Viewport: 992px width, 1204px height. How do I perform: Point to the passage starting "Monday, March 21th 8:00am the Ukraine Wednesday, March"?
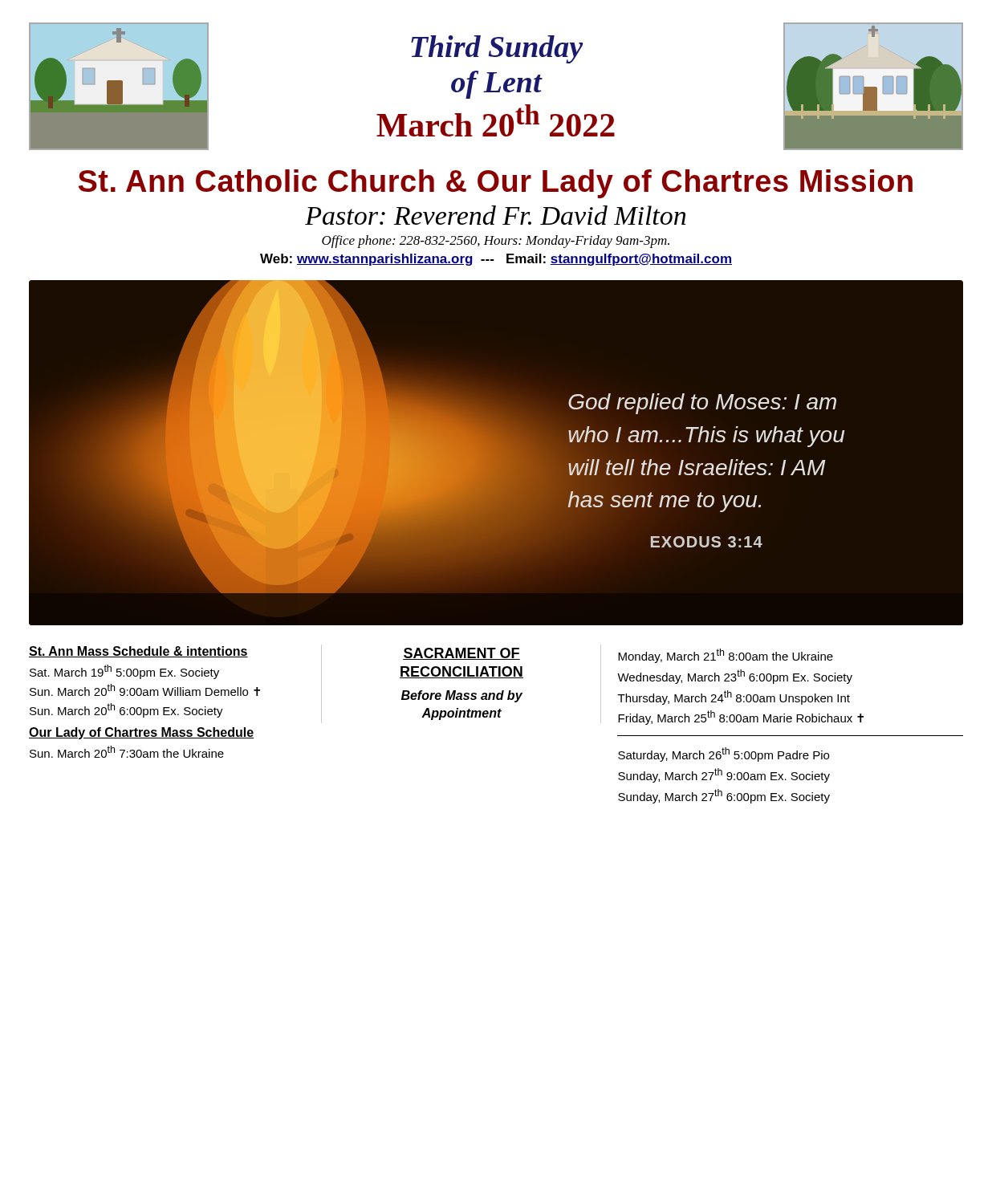(x=790, y=725)
